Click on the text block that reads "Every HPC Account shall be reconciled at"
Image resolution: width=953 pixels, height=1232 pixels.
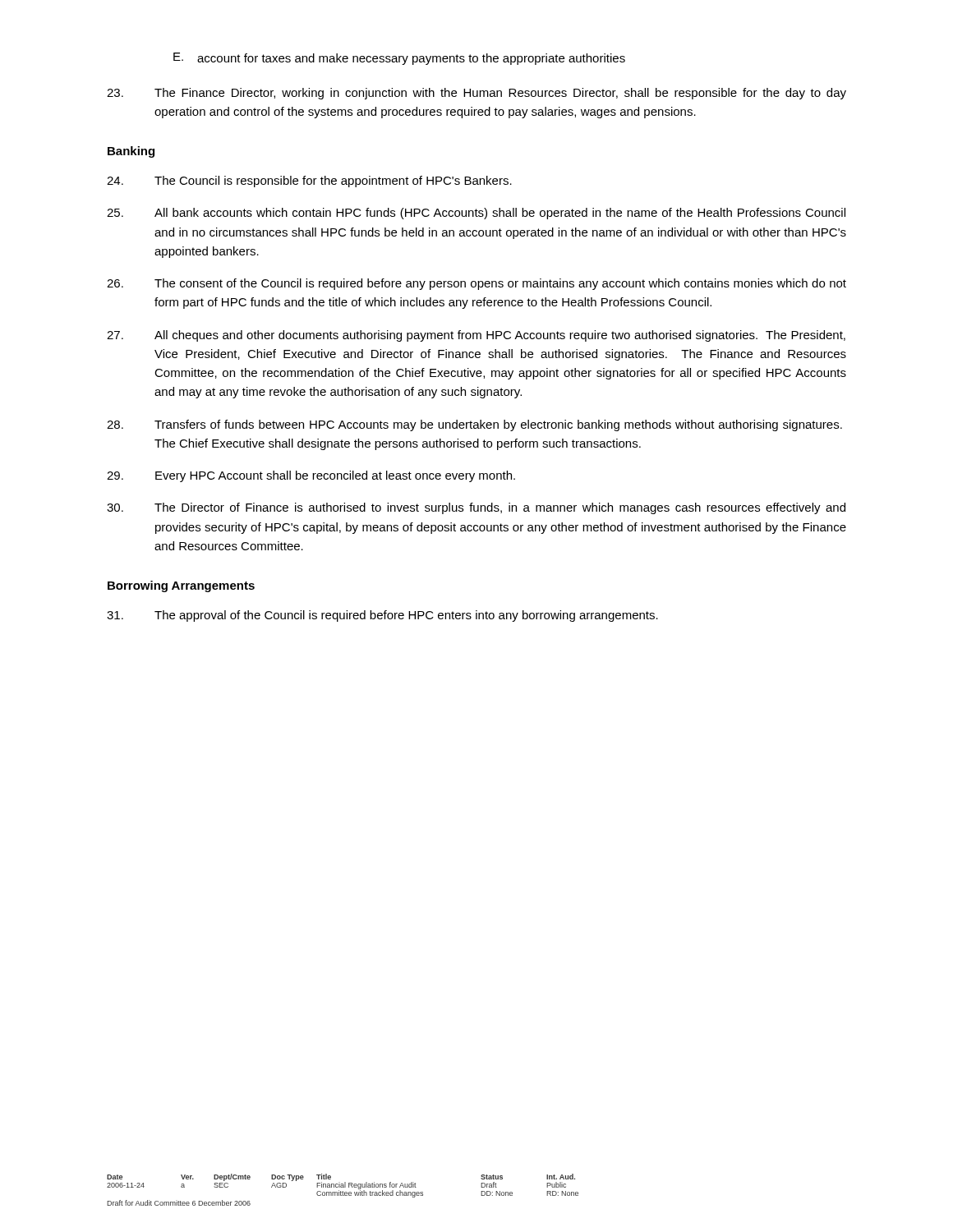(x=476, y=475)
